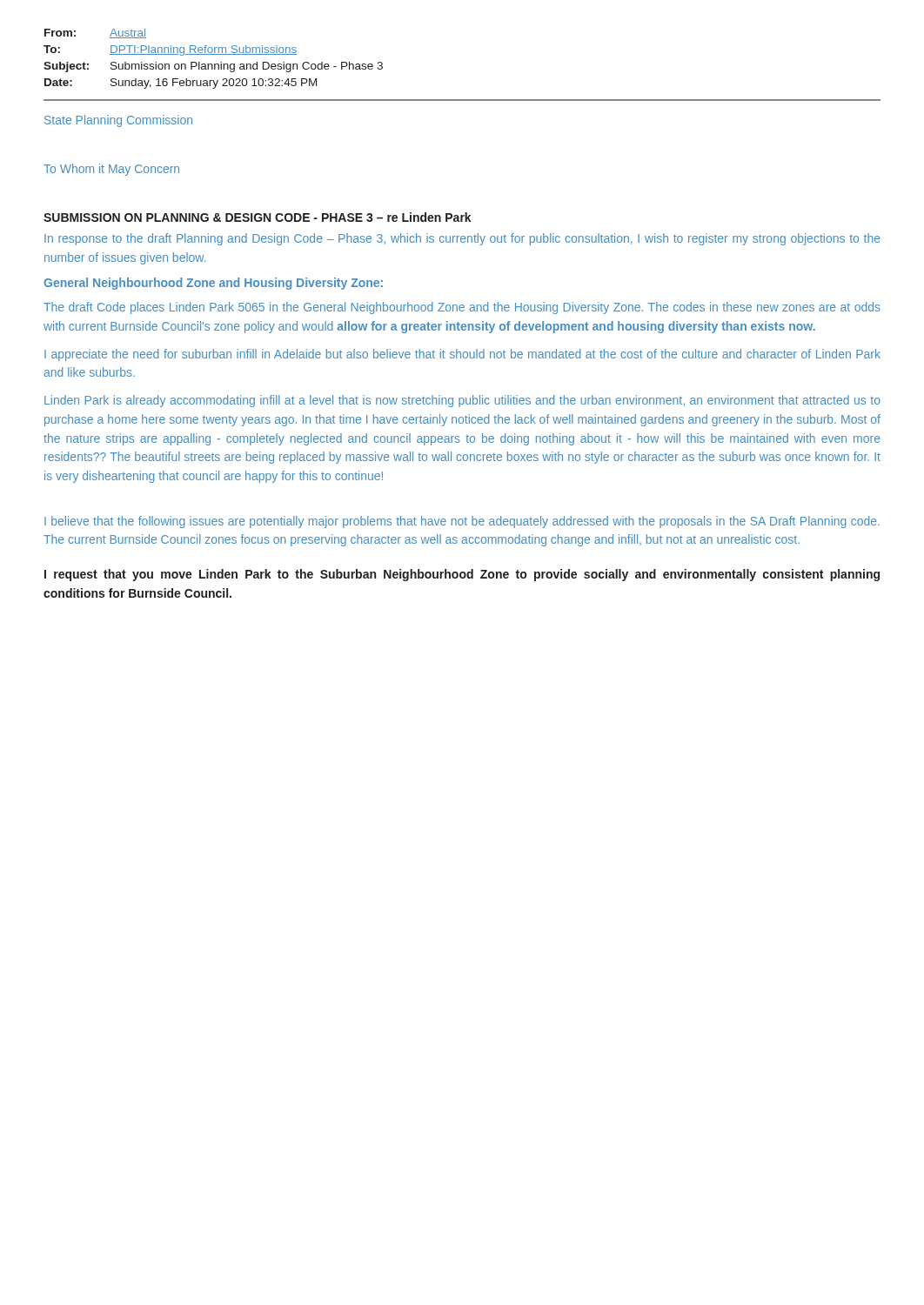Locate the table with the text "Sunday, 16 February"
The image size is (924, 1305).
(462, 63)
